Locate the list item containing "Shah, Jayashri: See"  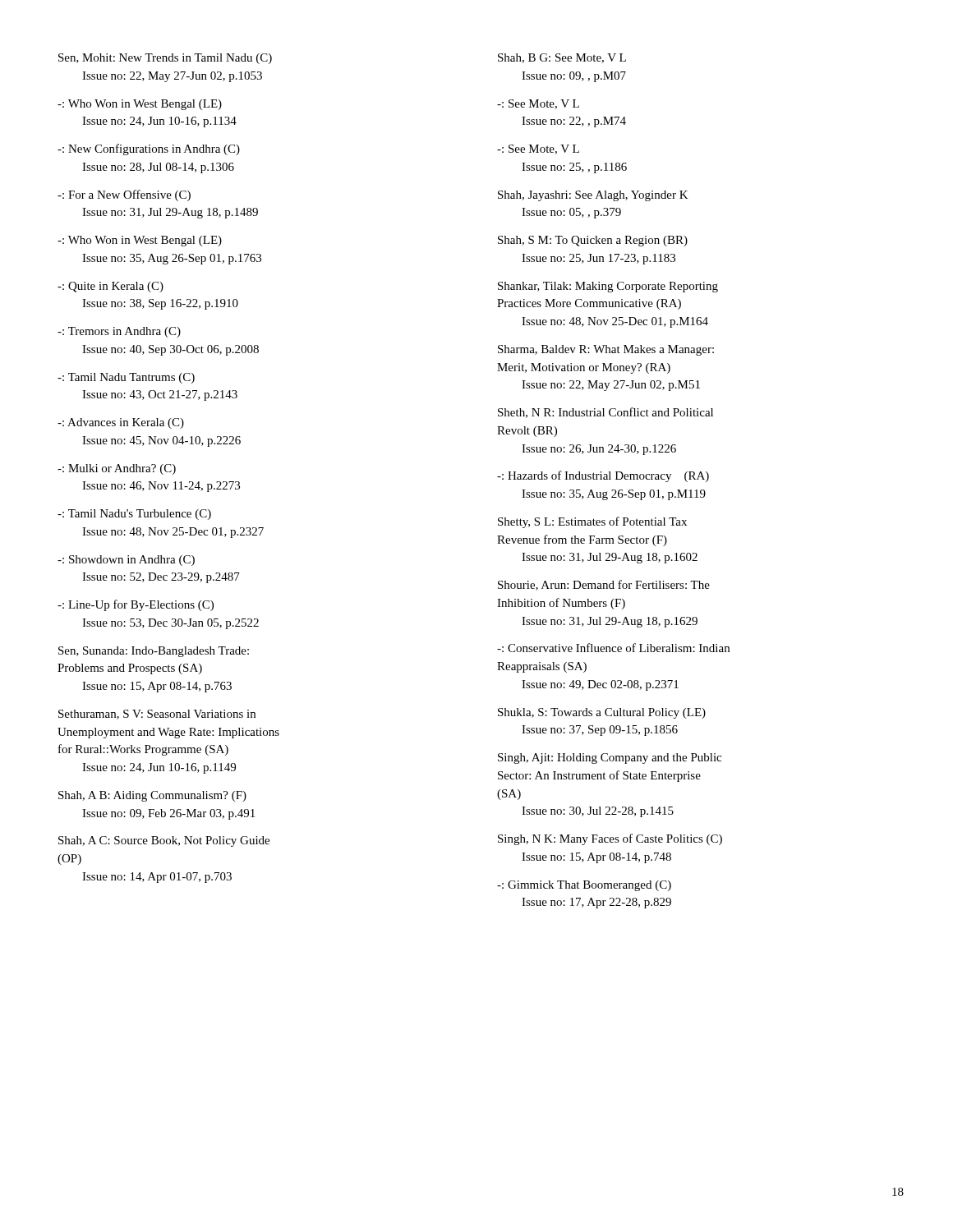(x=593, y=196)
